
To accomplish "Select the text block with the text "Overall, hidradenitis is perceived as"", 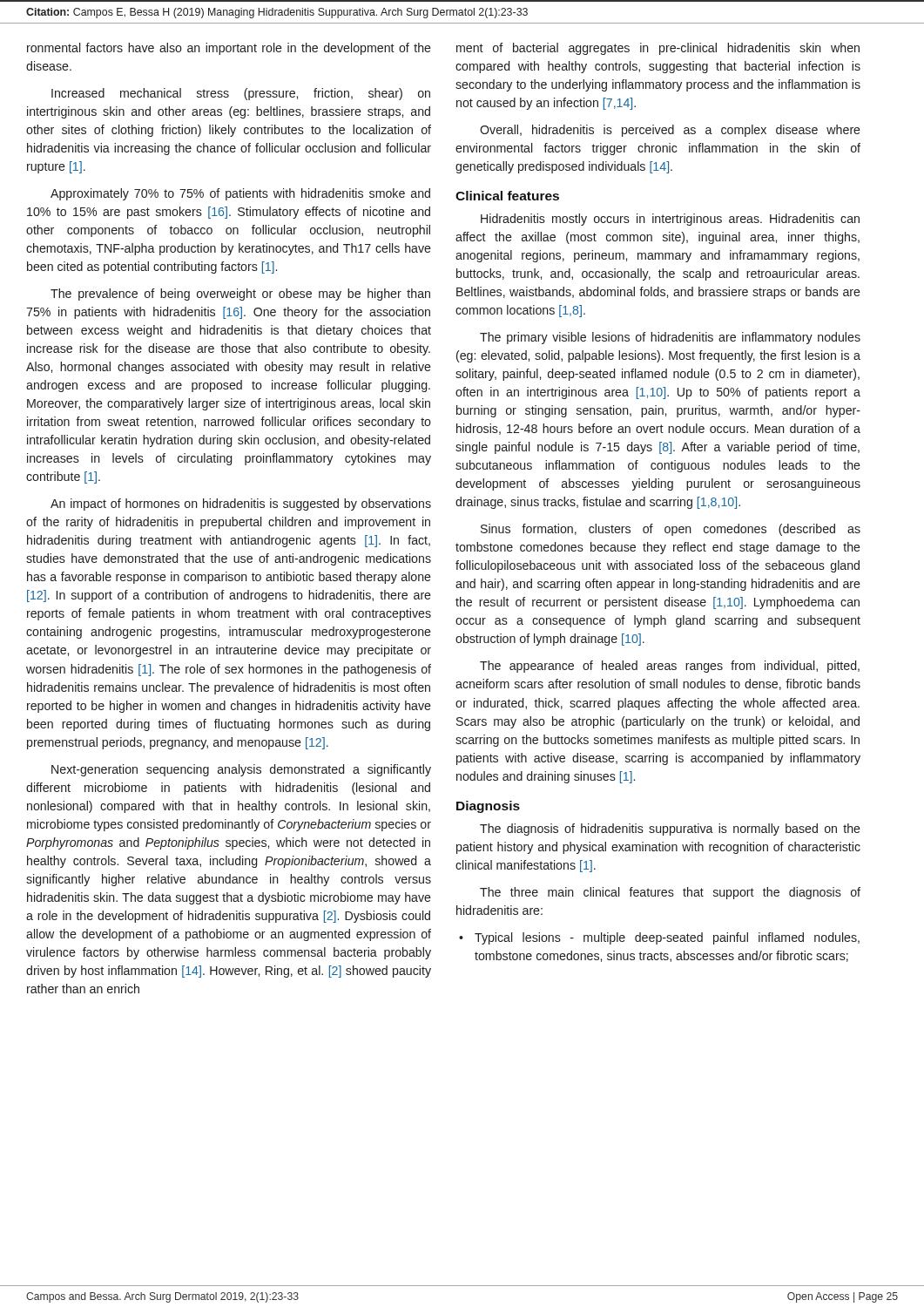I will (x=658, y=149).
